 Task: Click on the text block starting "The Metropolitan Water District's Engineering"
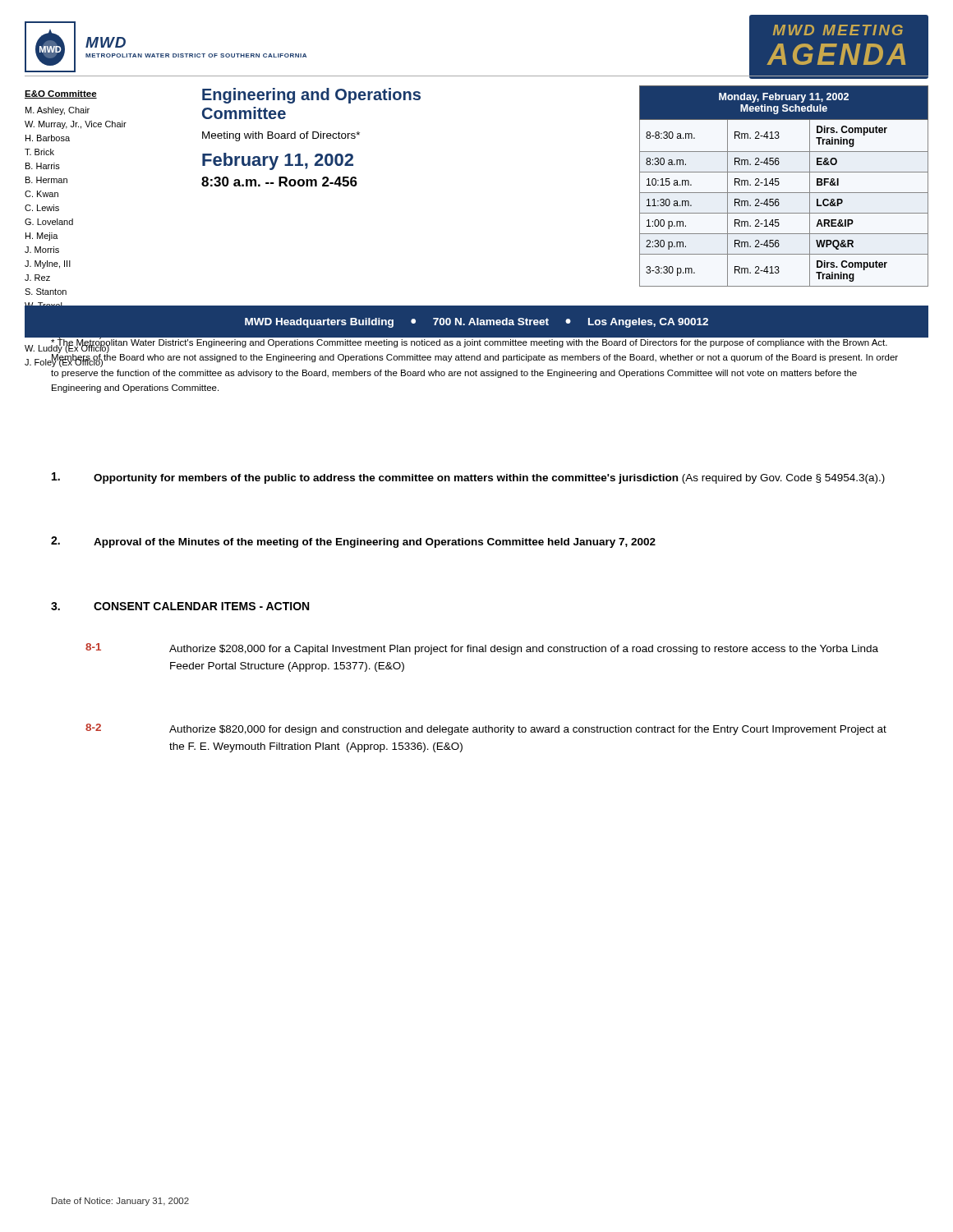tap(474, 365)
